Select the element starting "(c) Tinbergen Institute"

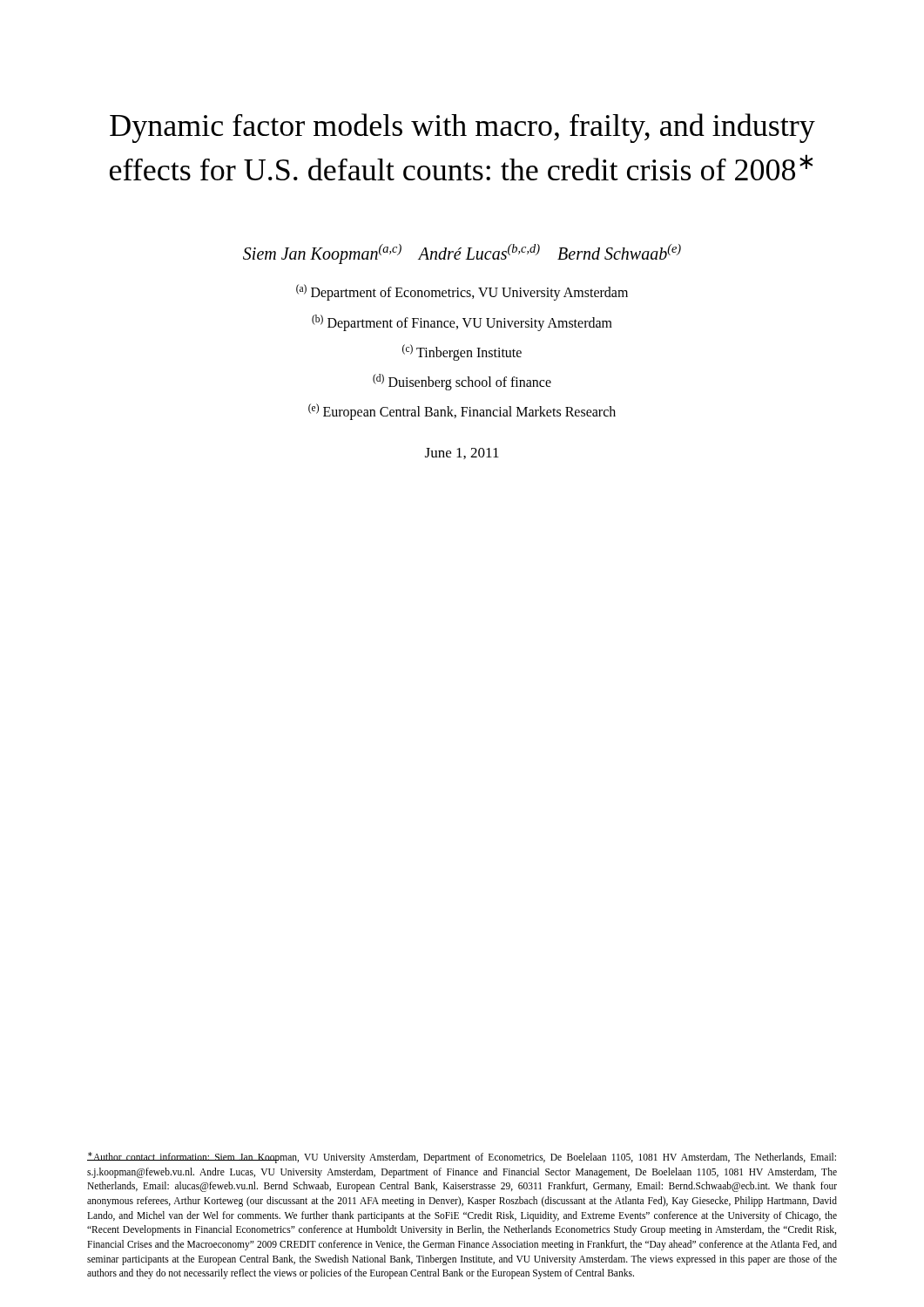coord(462,351)
